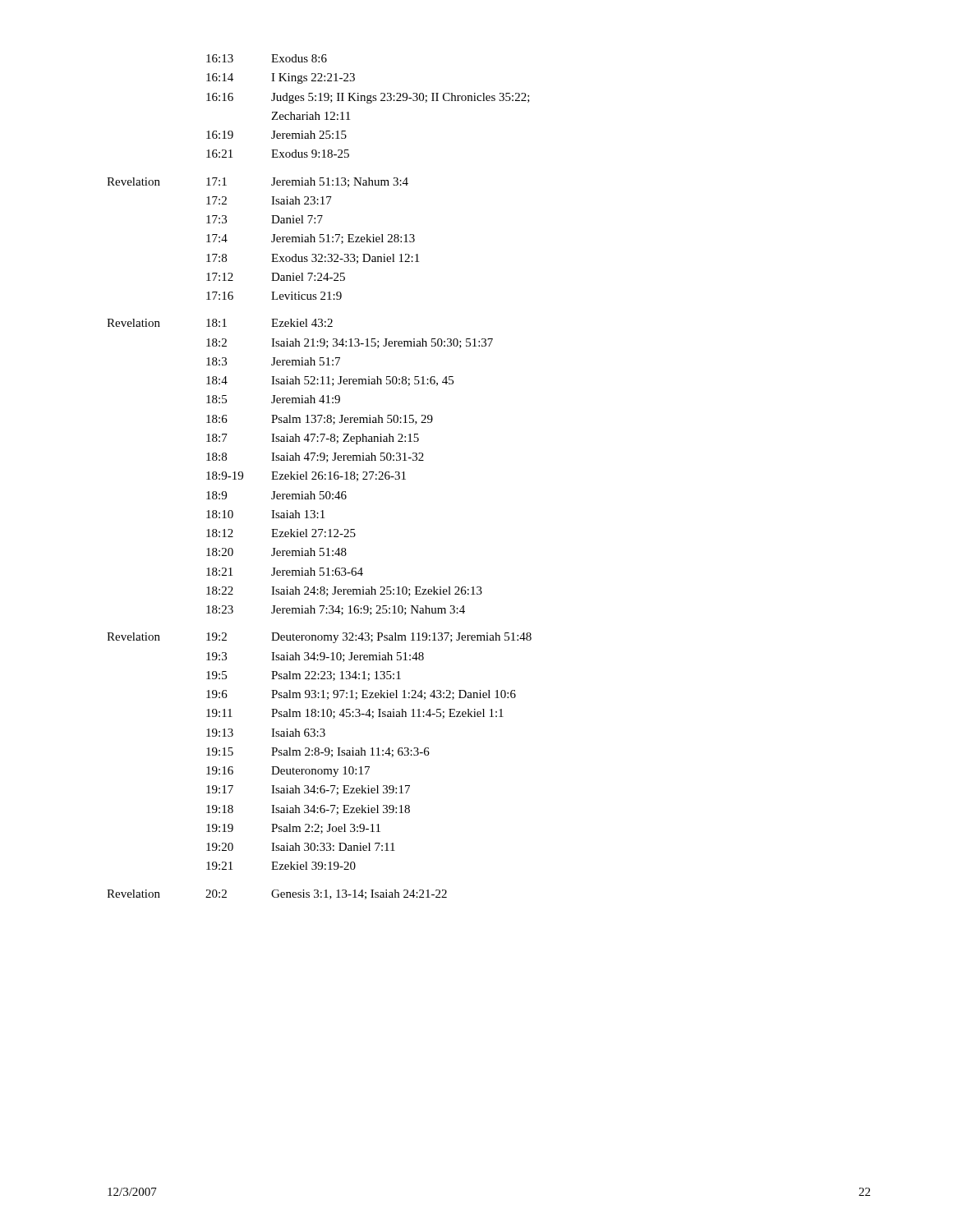Point to the passage starting "17:8 Exodus 32:32-33; Daniel"

313,259
